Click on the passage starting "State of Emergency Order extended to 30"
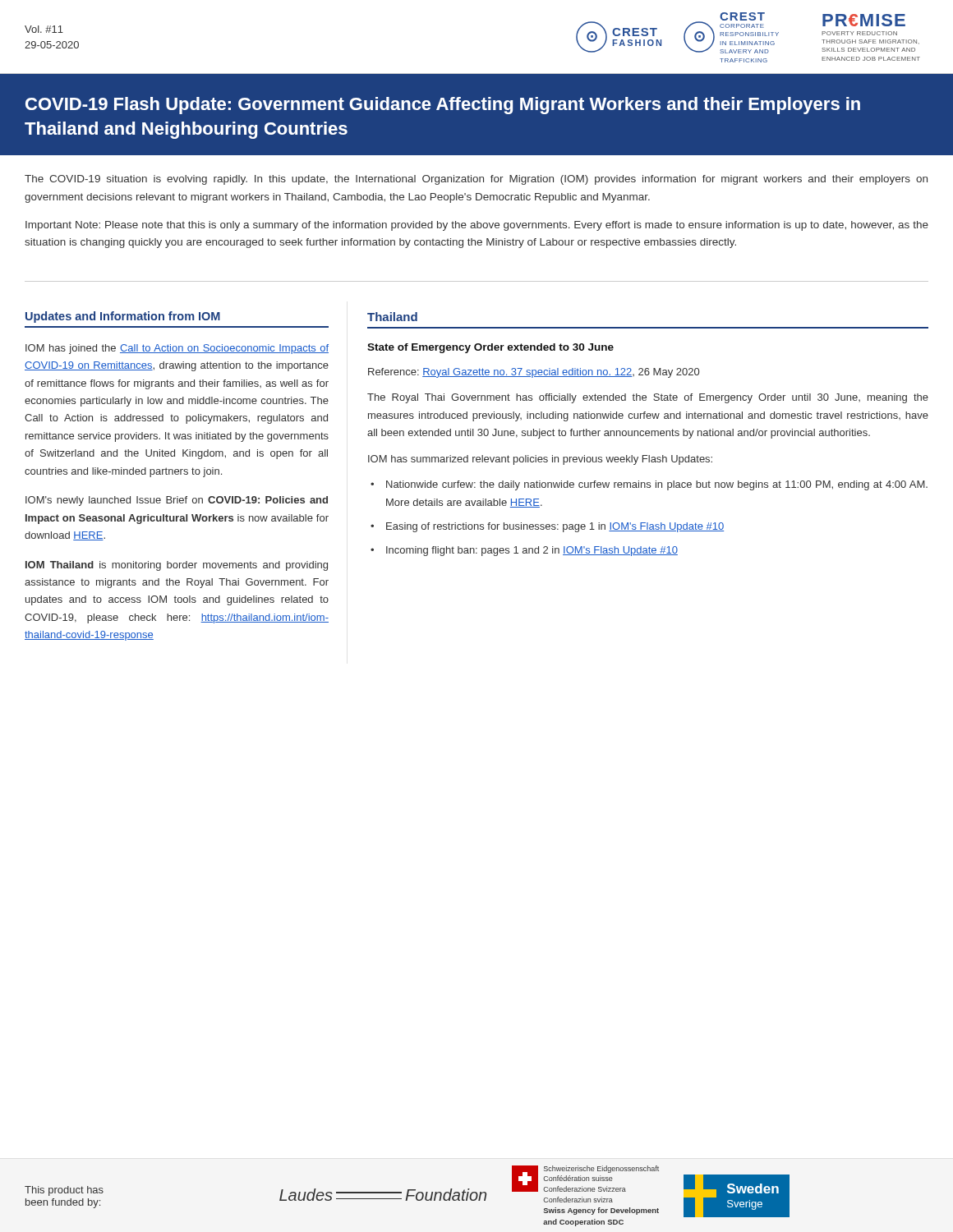 490,348
